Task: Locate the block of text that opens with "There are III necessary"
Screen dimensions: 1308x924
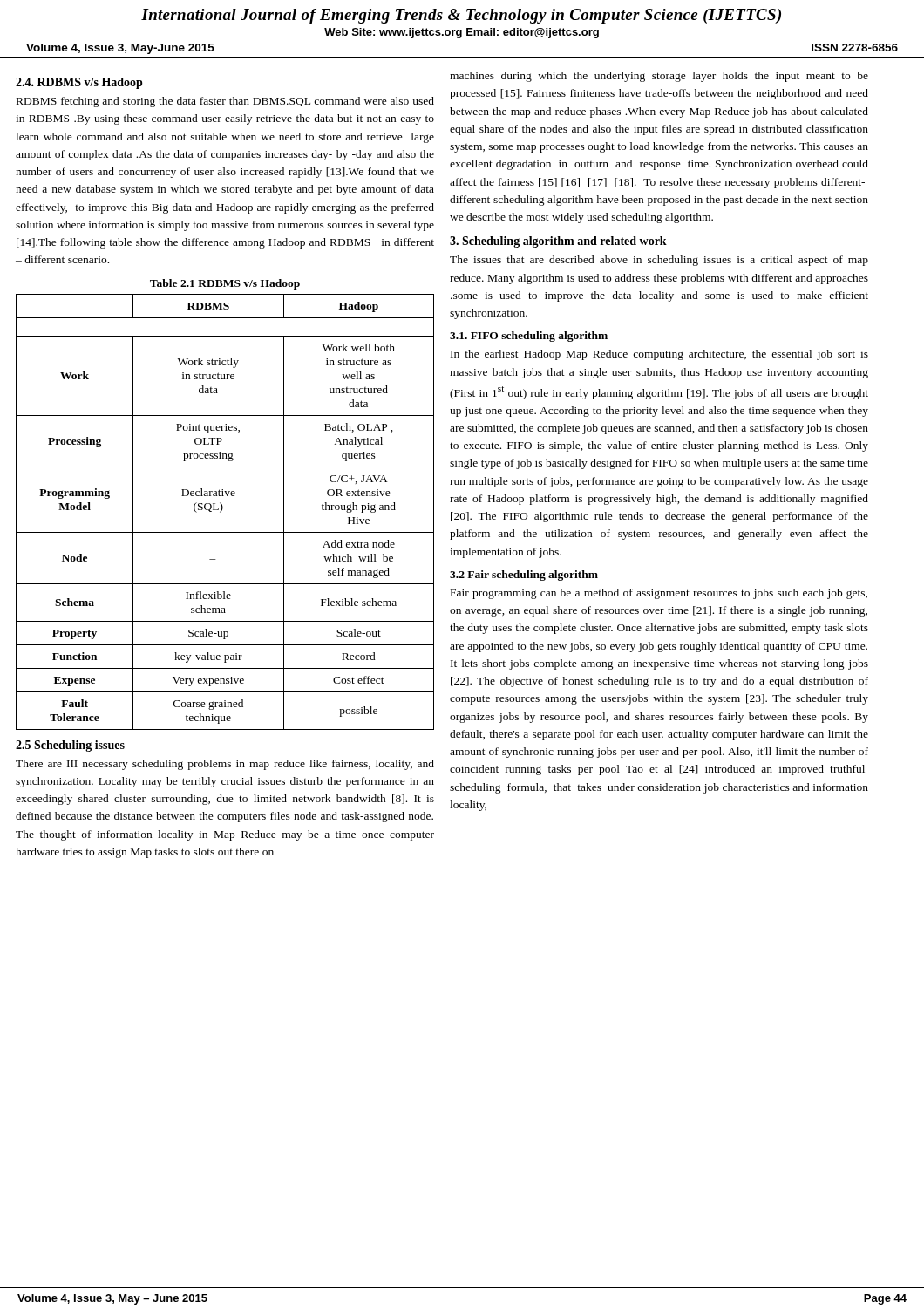Action: point(225,807)
